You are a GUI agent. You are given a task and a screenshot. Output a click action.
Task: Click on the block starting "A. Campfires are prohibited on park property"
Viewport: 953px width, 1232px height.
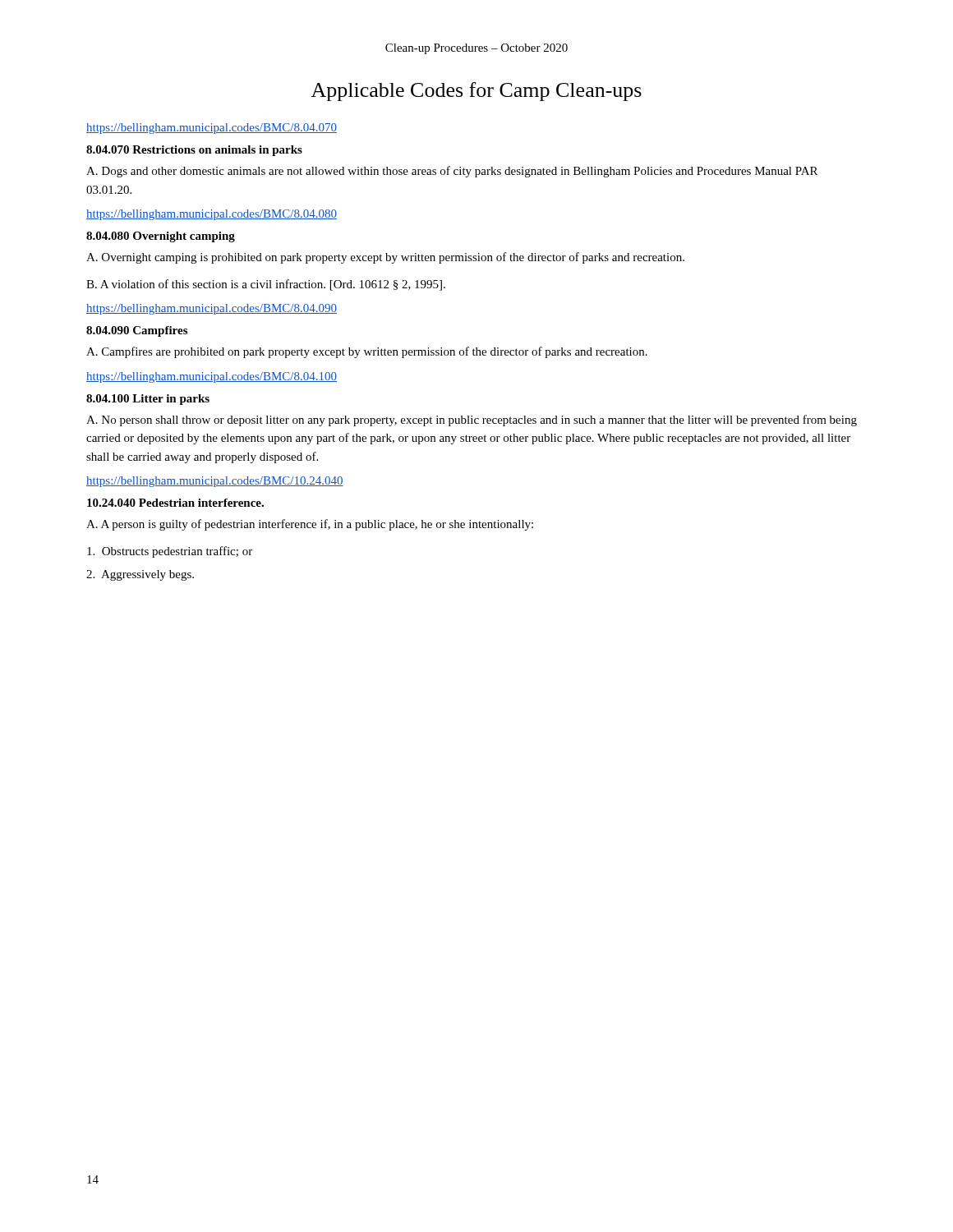point(367,352)
